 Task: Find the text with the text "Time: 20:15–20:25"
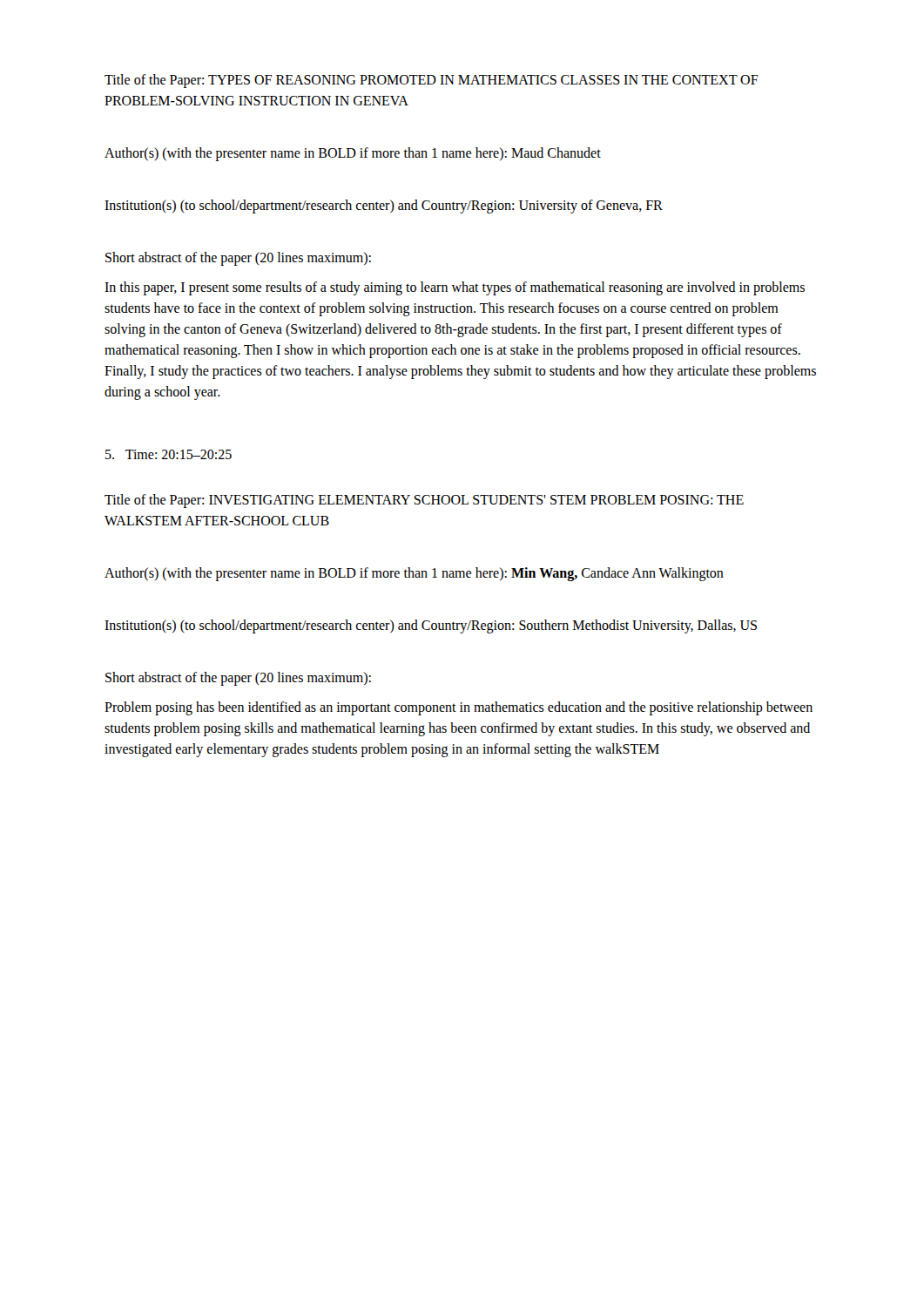pyautogui.click(x=168, y=454)
